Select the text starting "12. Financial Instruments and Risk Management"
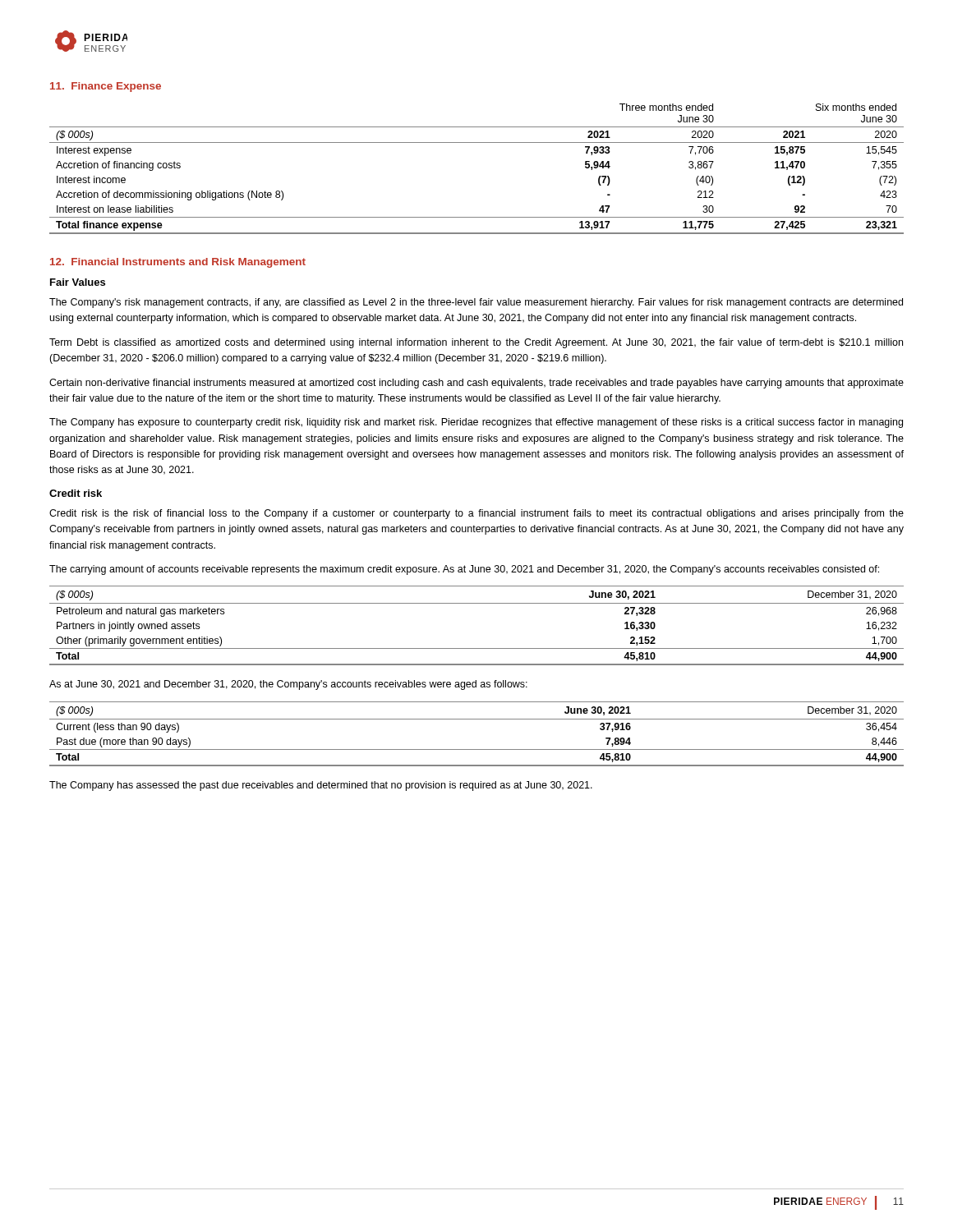Viewport: 953px width, 1232px height. coord(177,262)
